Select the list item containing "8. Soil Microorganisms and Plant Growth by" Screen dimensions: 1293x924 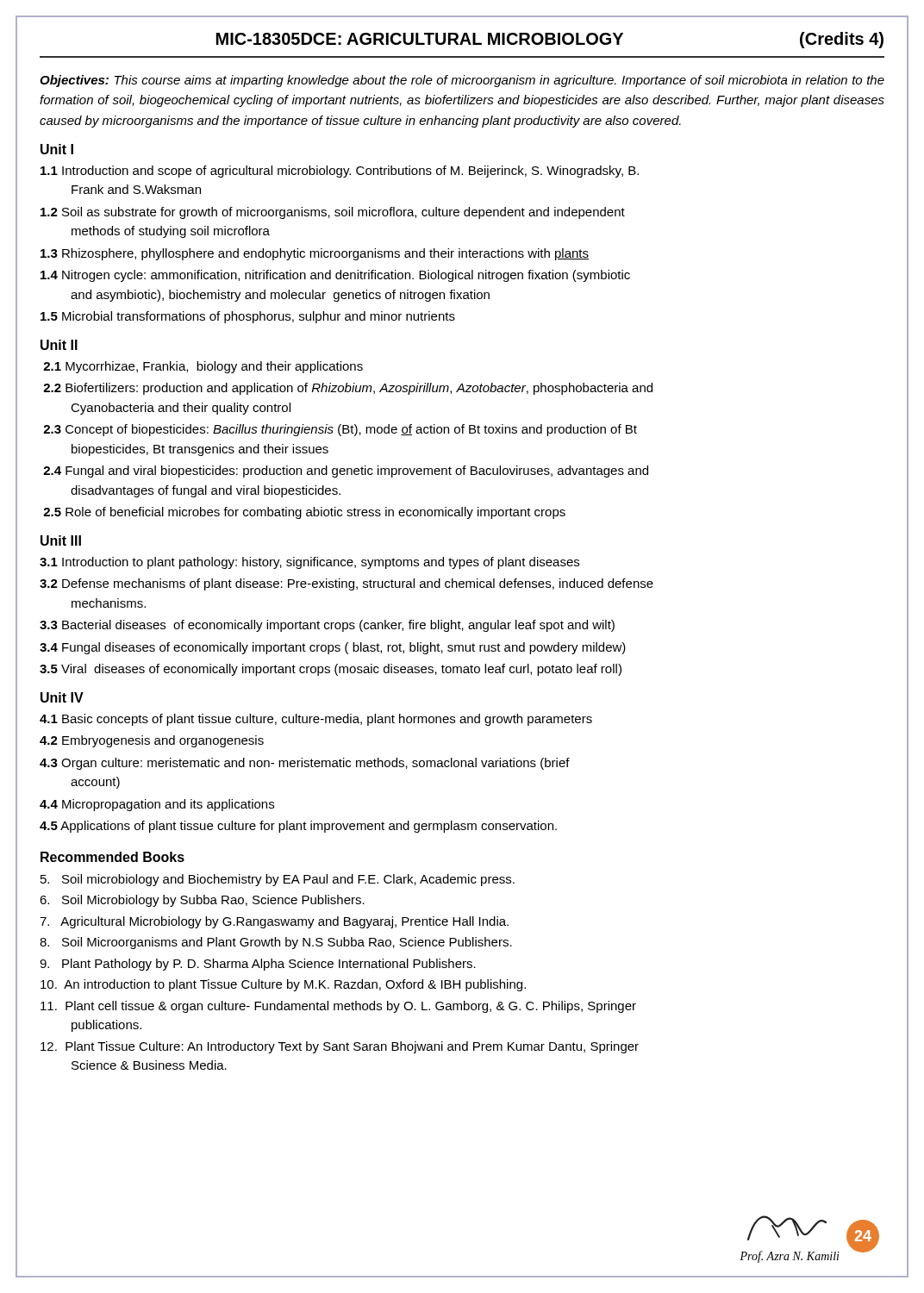point(276,942)
